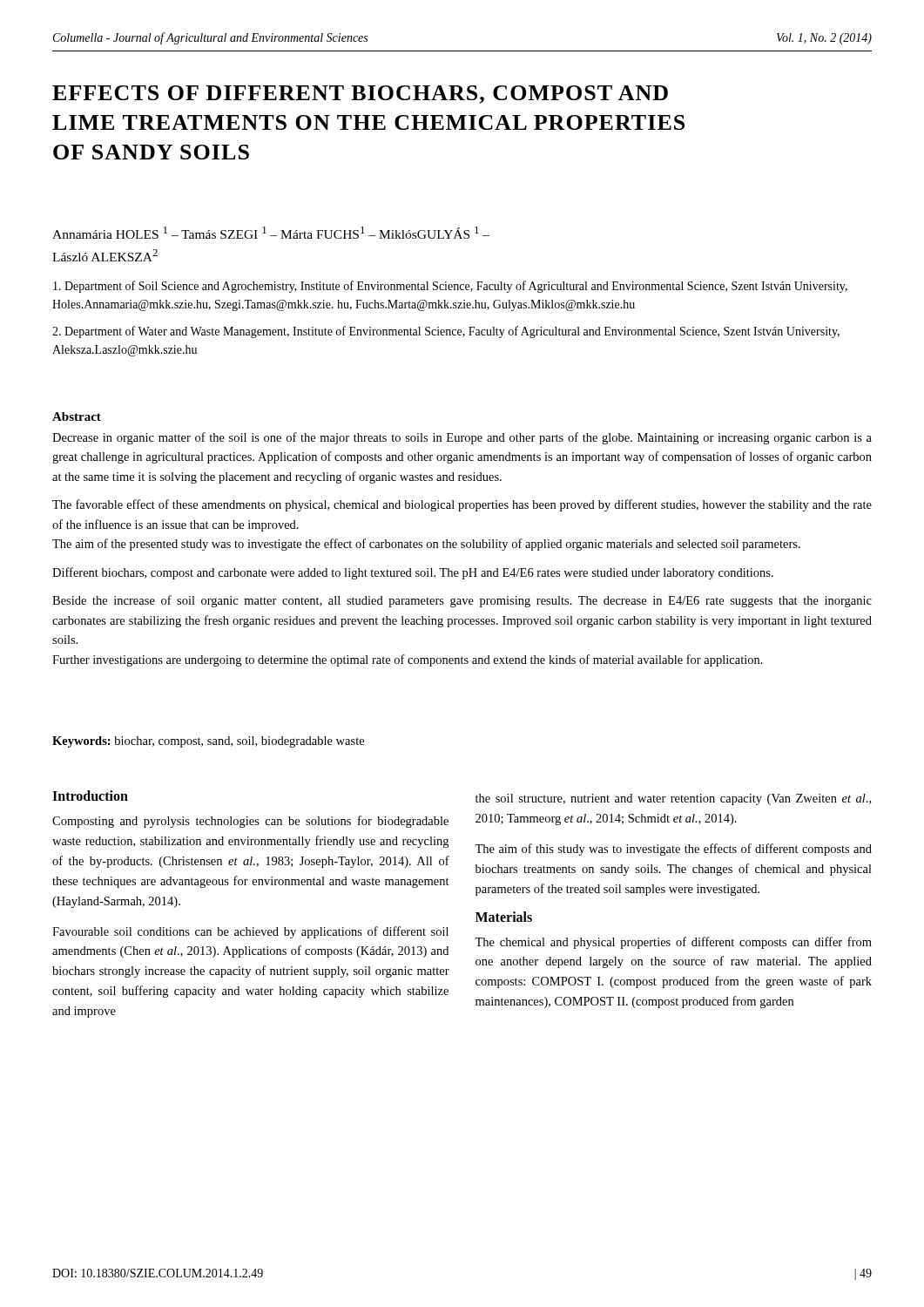Click the passage that begins "Annamária HOLES 1 –"
The image size is (924, 1307).
(271, 243)
